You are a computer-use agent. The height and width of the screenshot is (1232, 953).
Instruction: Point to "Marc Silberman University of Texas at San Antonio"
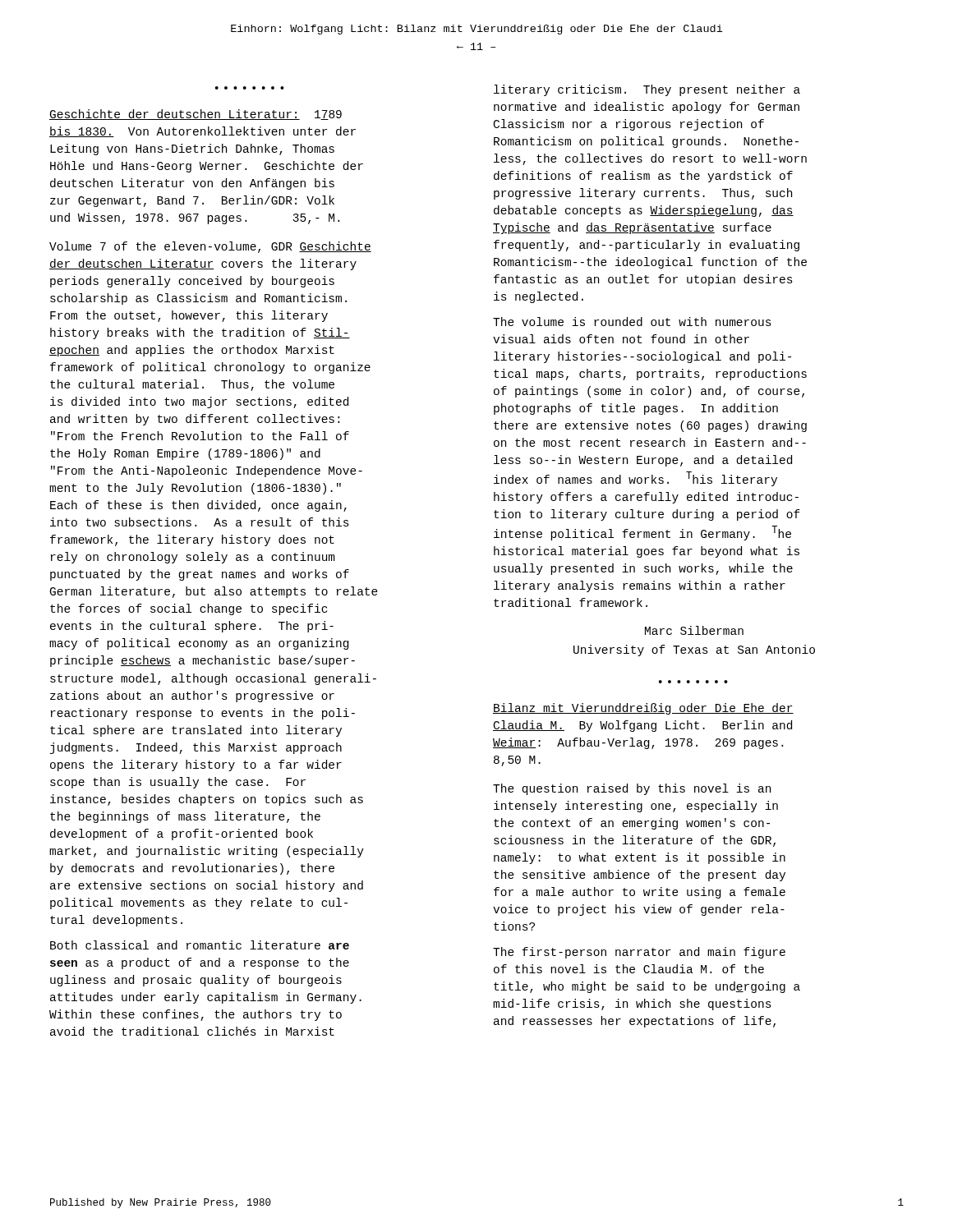[x=694, y=641]
